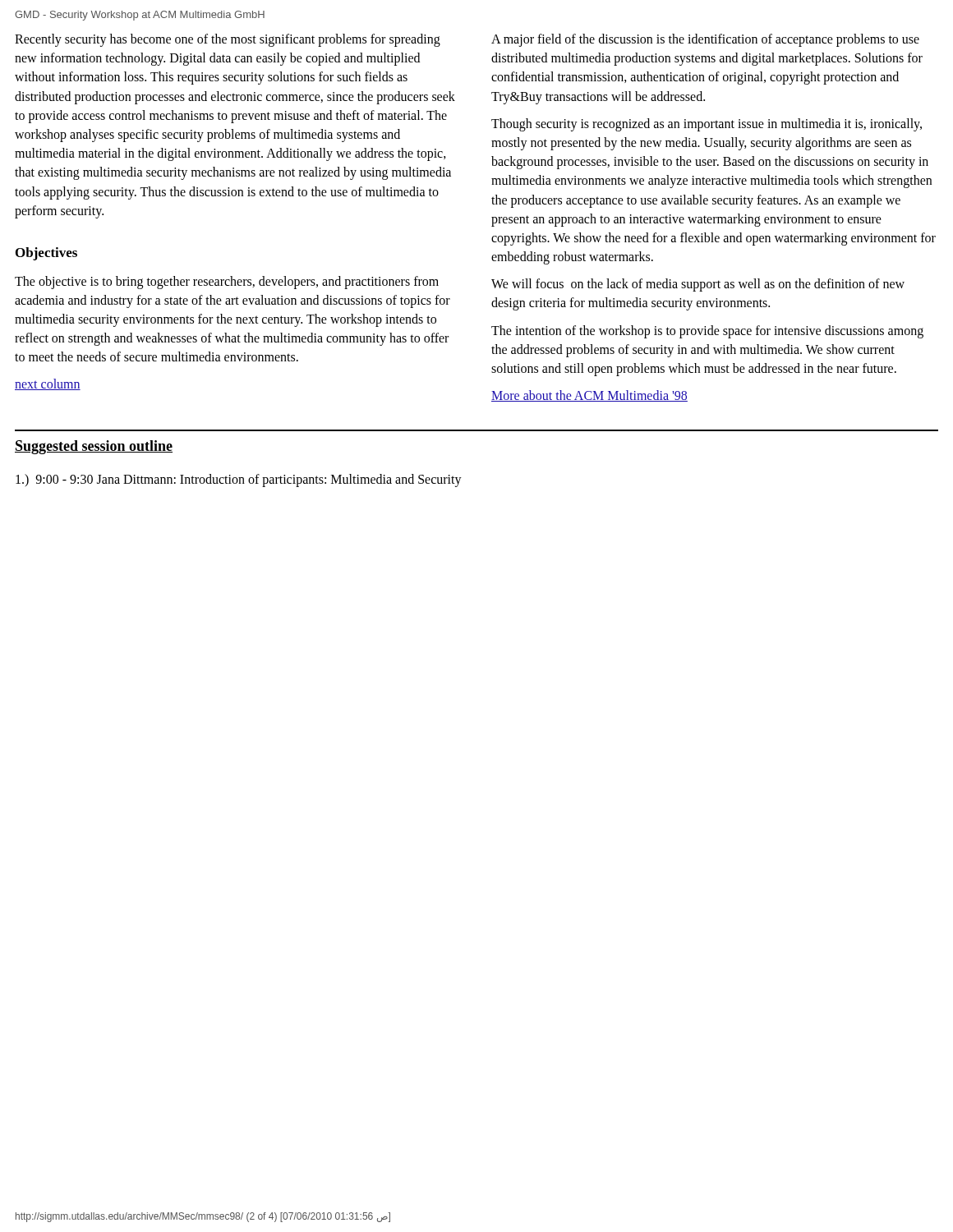The width and height of the screenshot is (953, 1232).
Task: Locate the text starting "More about the ACM Multimedia '98"
Action: coord(589,396)
